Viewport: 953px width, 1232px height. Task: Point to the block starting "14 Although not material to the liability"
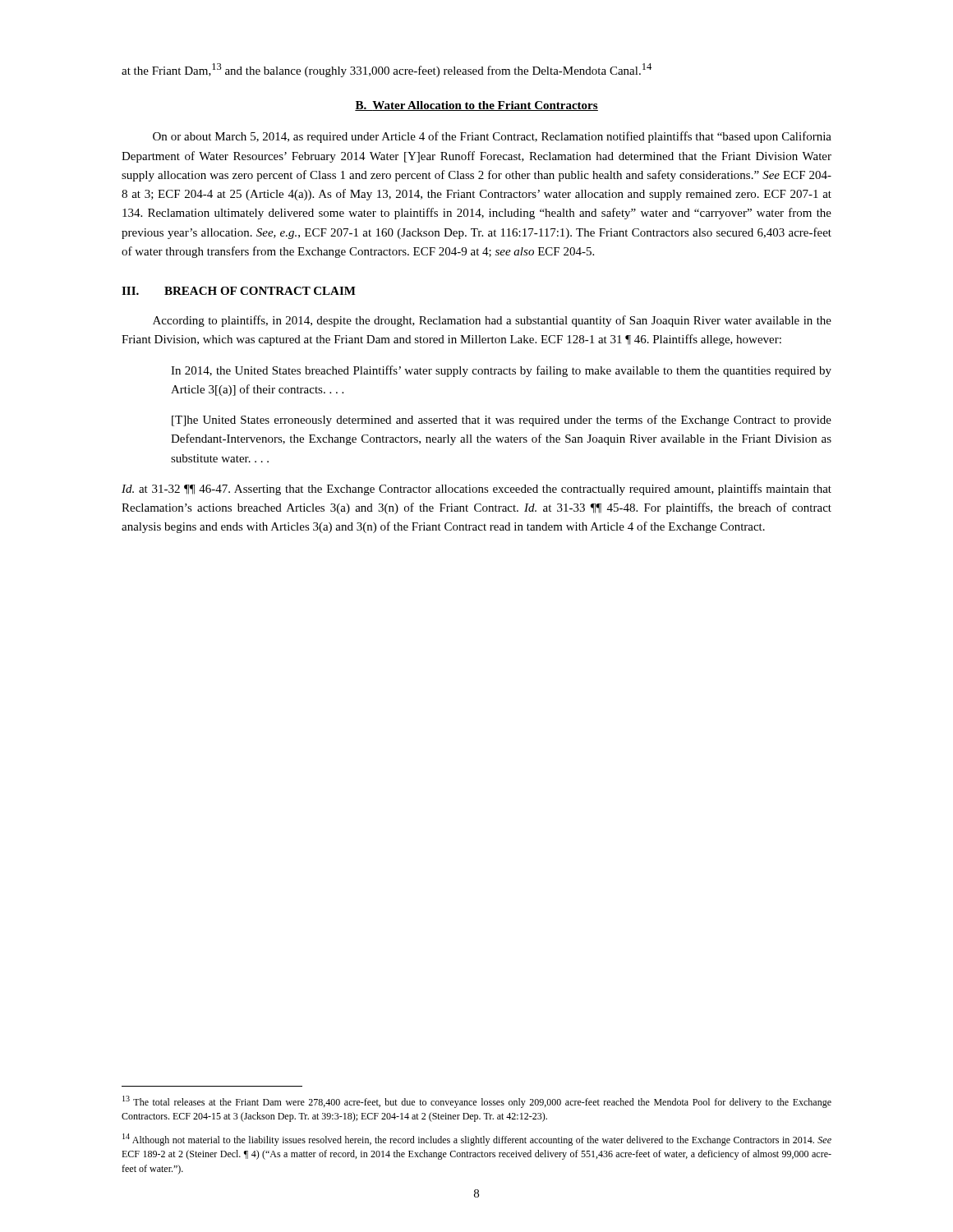476,1153
